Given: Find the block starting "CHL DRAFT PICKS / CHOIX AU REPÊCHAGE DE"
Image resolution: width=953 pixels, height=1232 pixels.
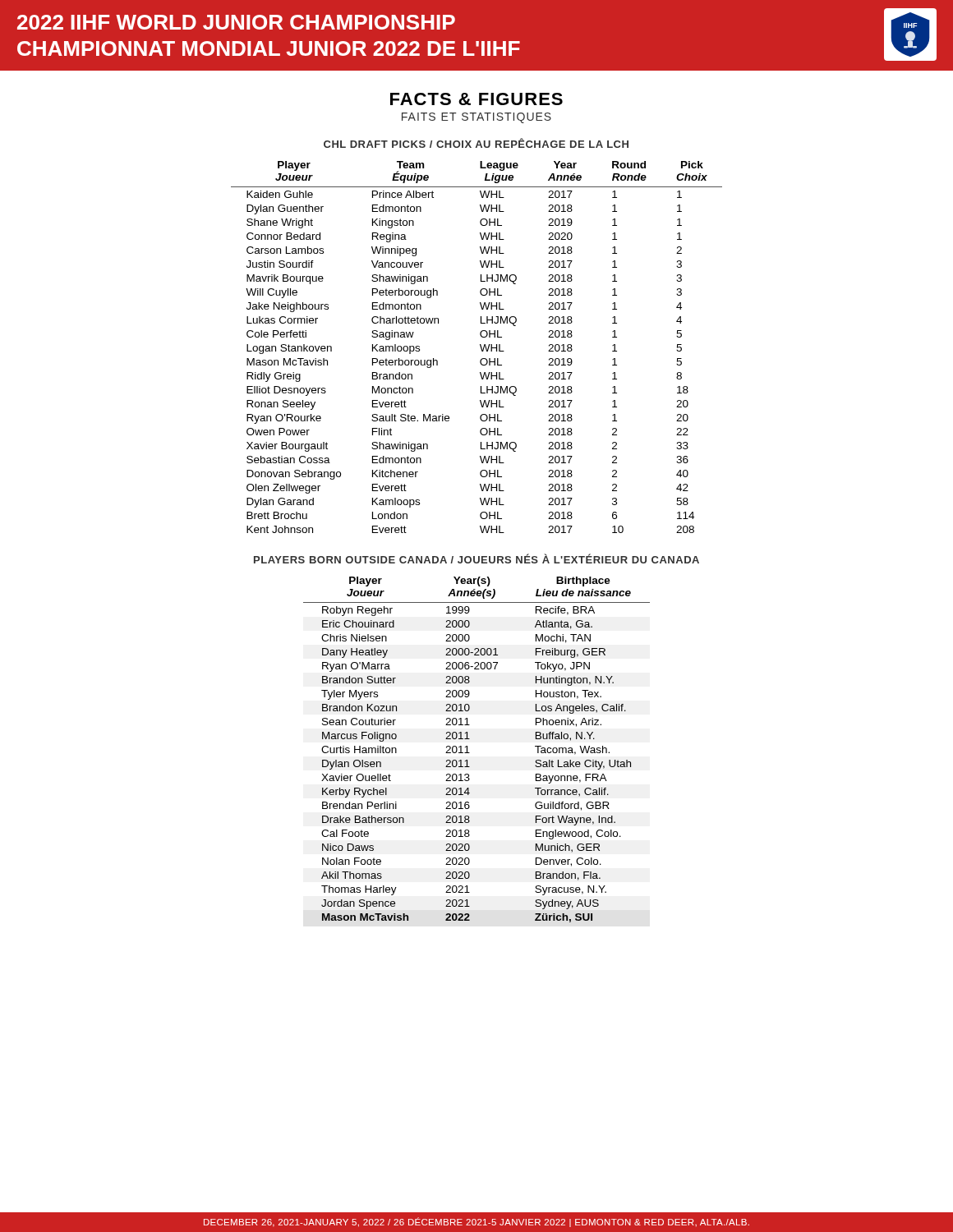Looking at the screenshot, I should (x=476, y=144).
